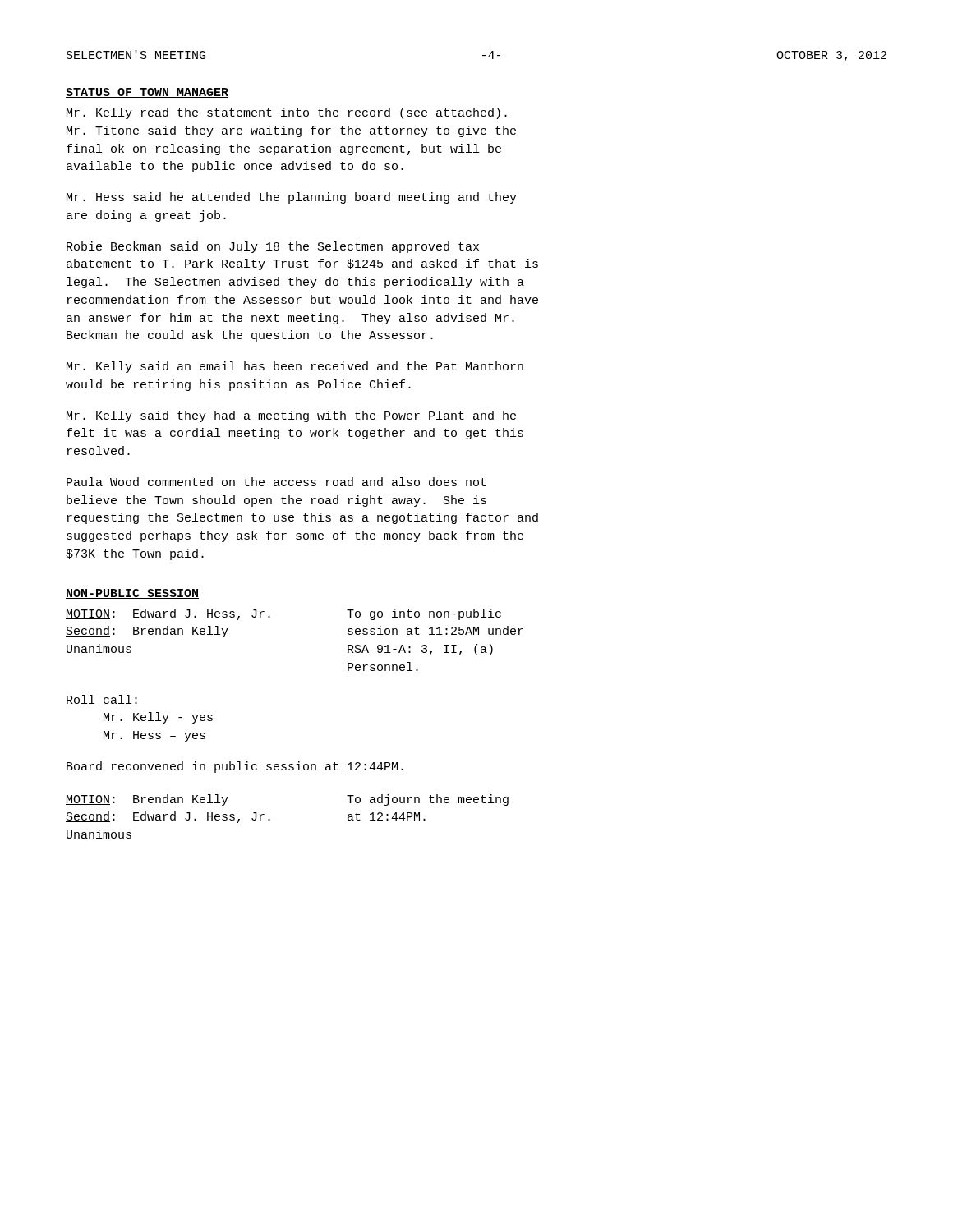Viewport: 953px width, 1232px height.
Task: Point to the text starting "Mr. Hess said he attended"
Action: 291,207
